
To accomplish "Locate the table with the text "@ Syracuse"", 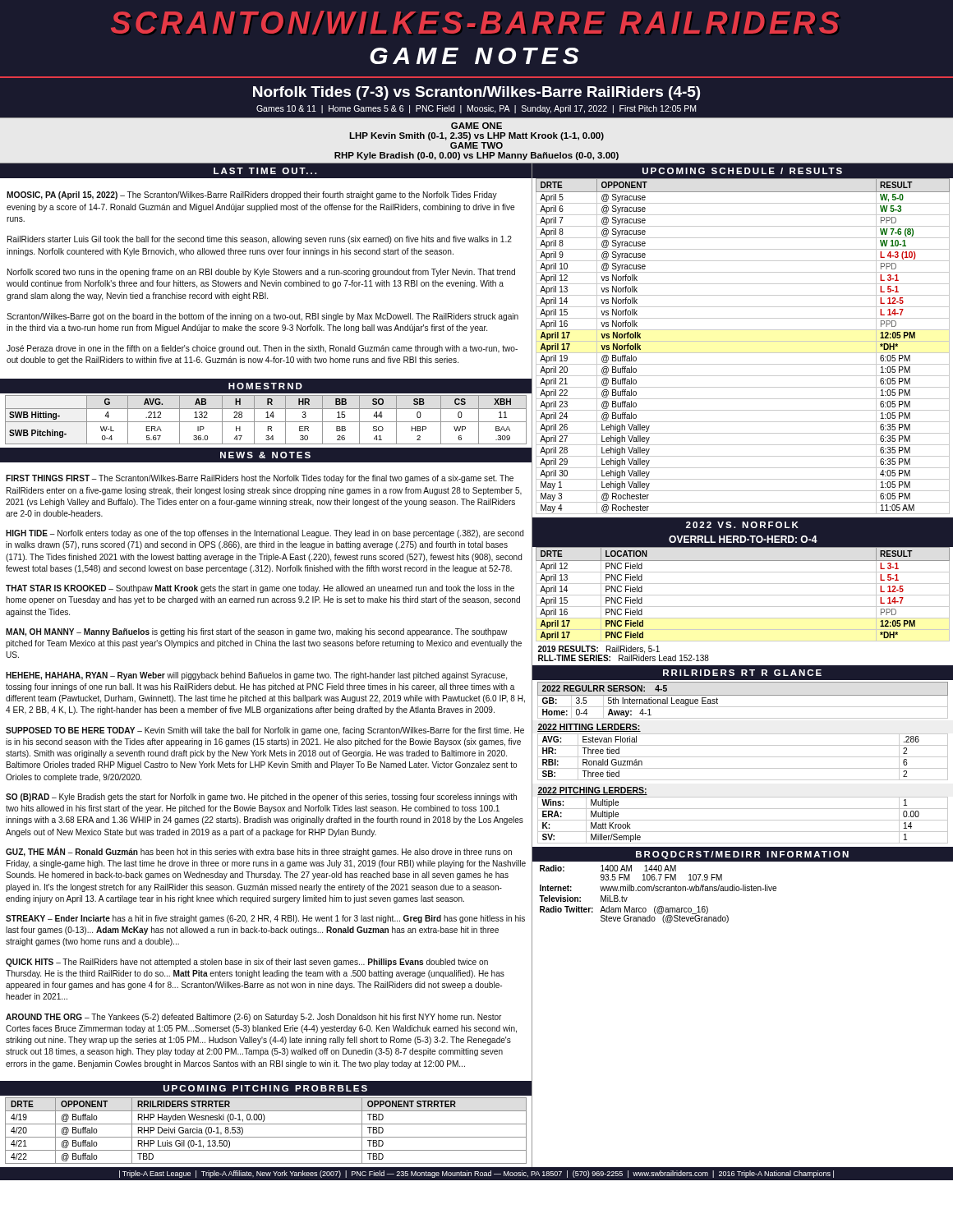I will click(743, 347).
